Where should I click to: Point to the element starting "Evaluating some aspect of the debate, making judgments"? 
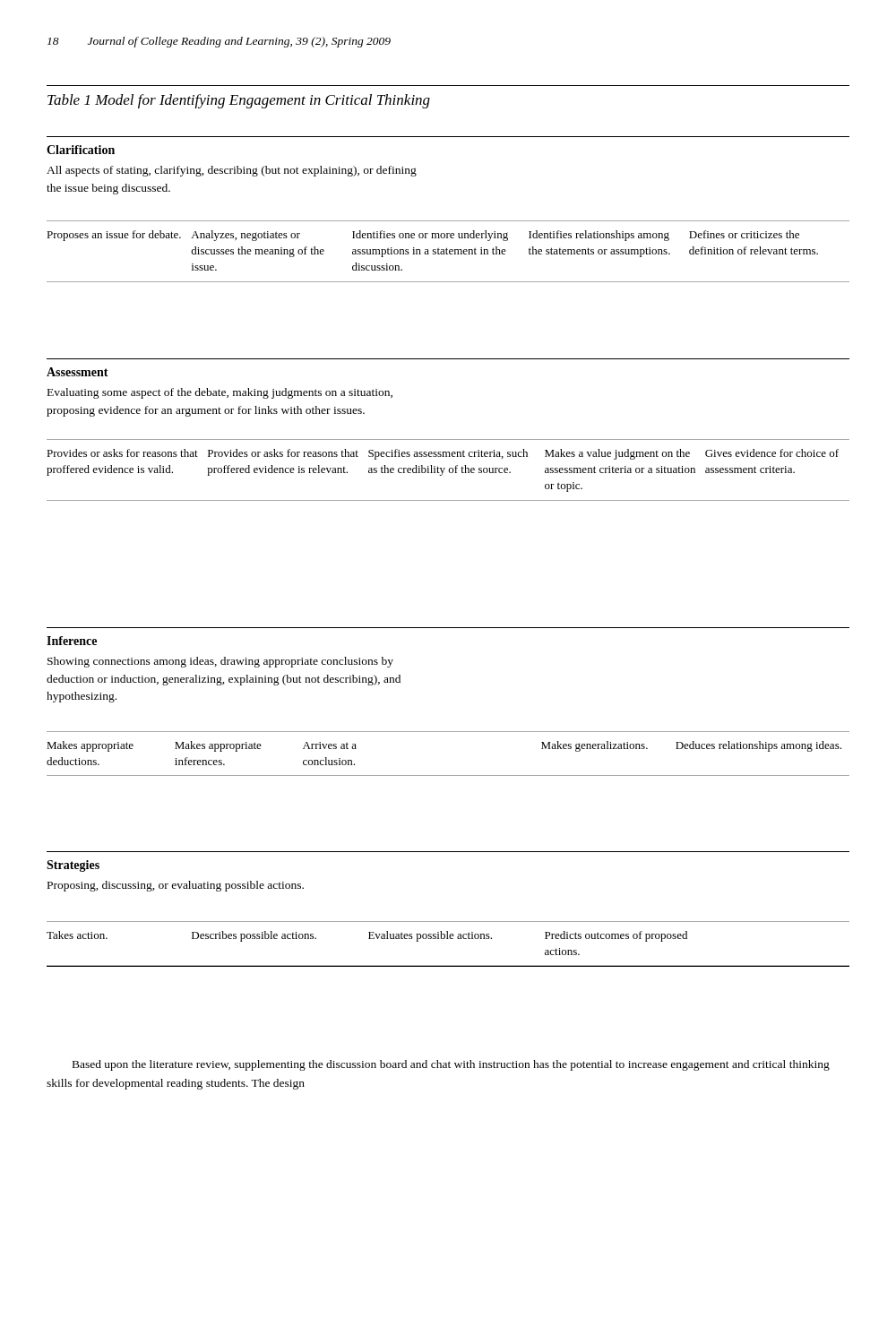pyautogui.click(x=220, y=393)
